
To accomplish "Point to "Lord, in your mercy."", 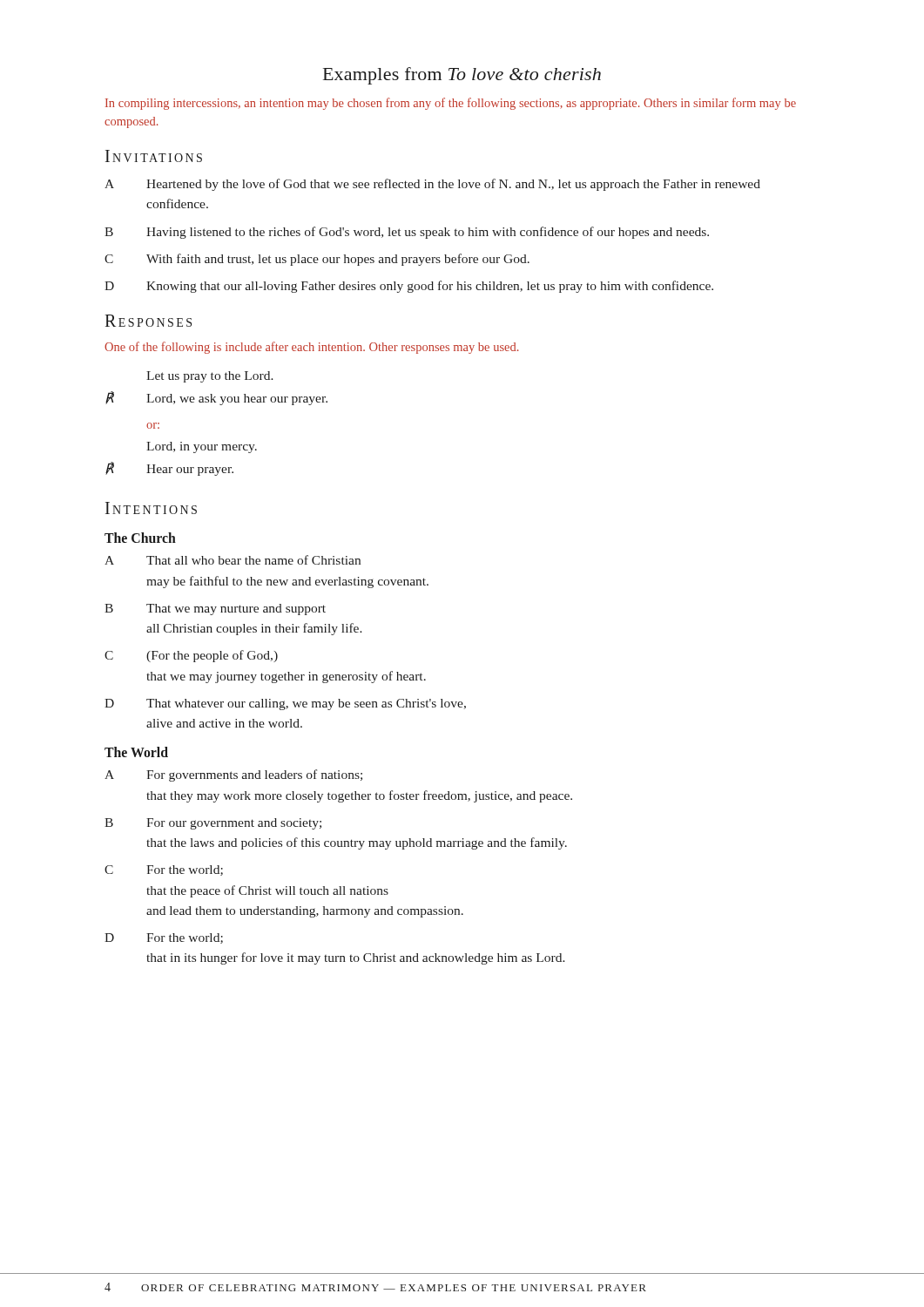I will 202,446.
